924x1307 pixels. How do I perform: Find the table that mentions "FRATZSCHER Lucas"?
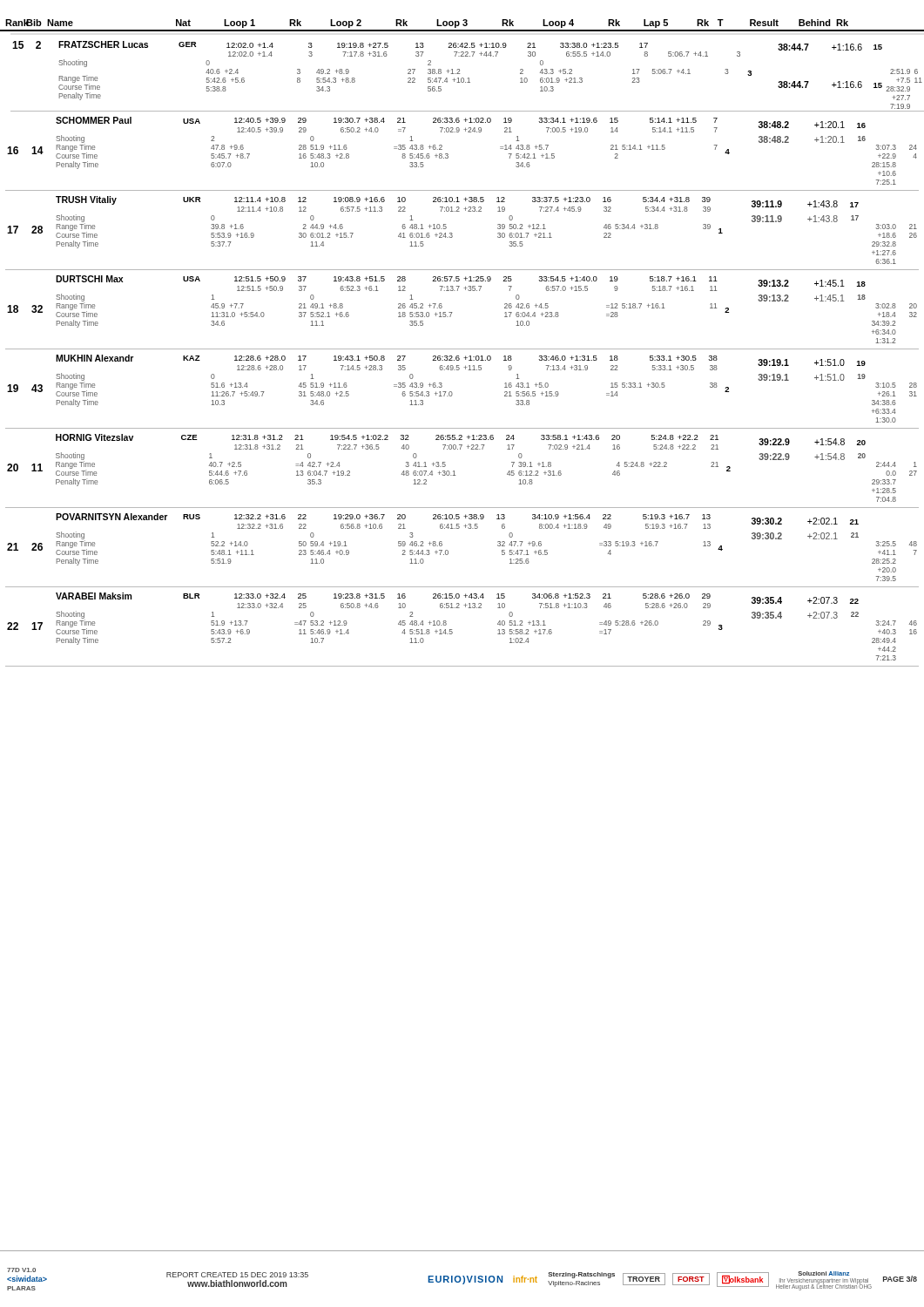462,642
